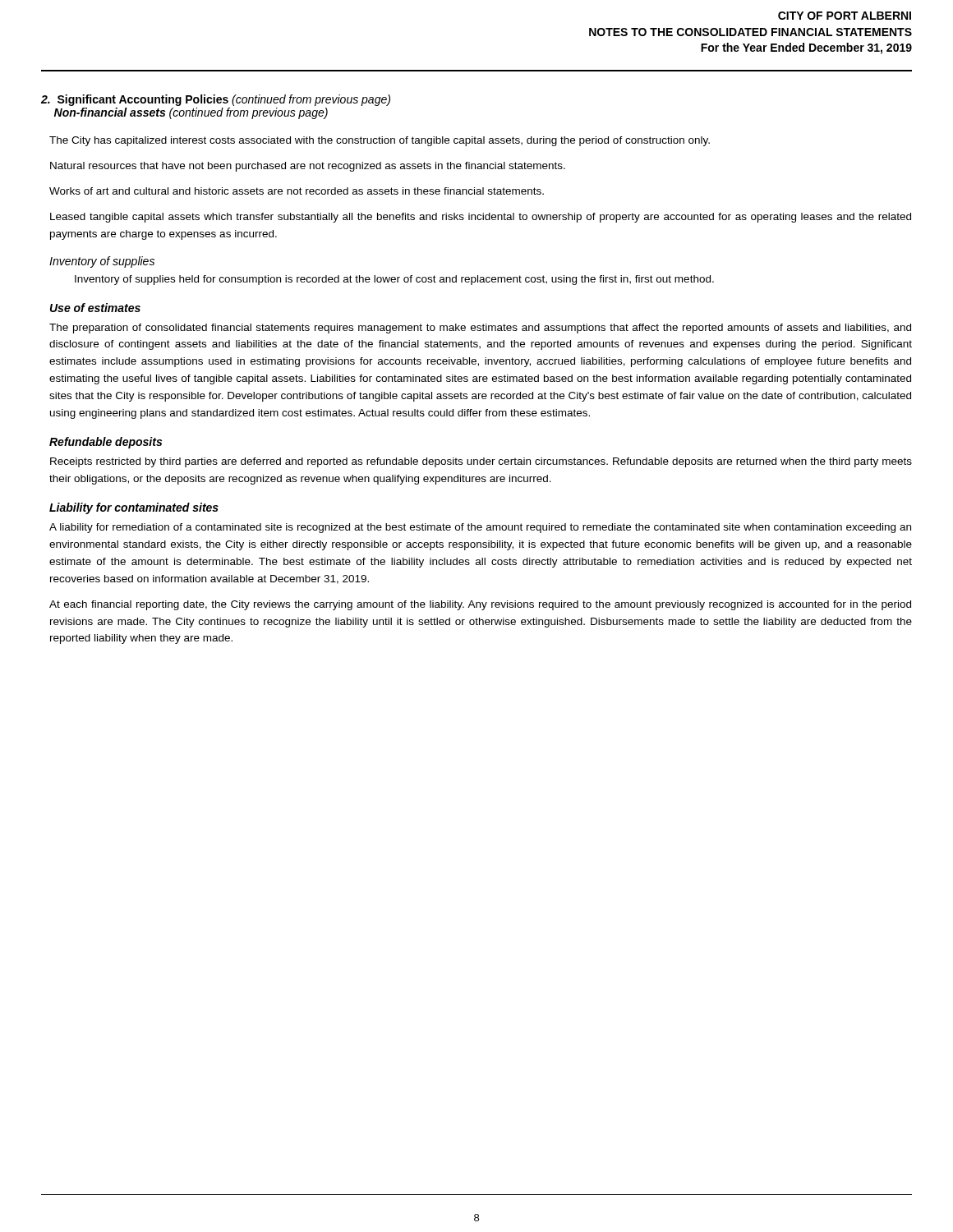This screenshot has width=953, height=1232.
Task: Find the text block that says "Inventory of supplies held for consumption is"
Action: pyautogui.click(x=394, y=279)
